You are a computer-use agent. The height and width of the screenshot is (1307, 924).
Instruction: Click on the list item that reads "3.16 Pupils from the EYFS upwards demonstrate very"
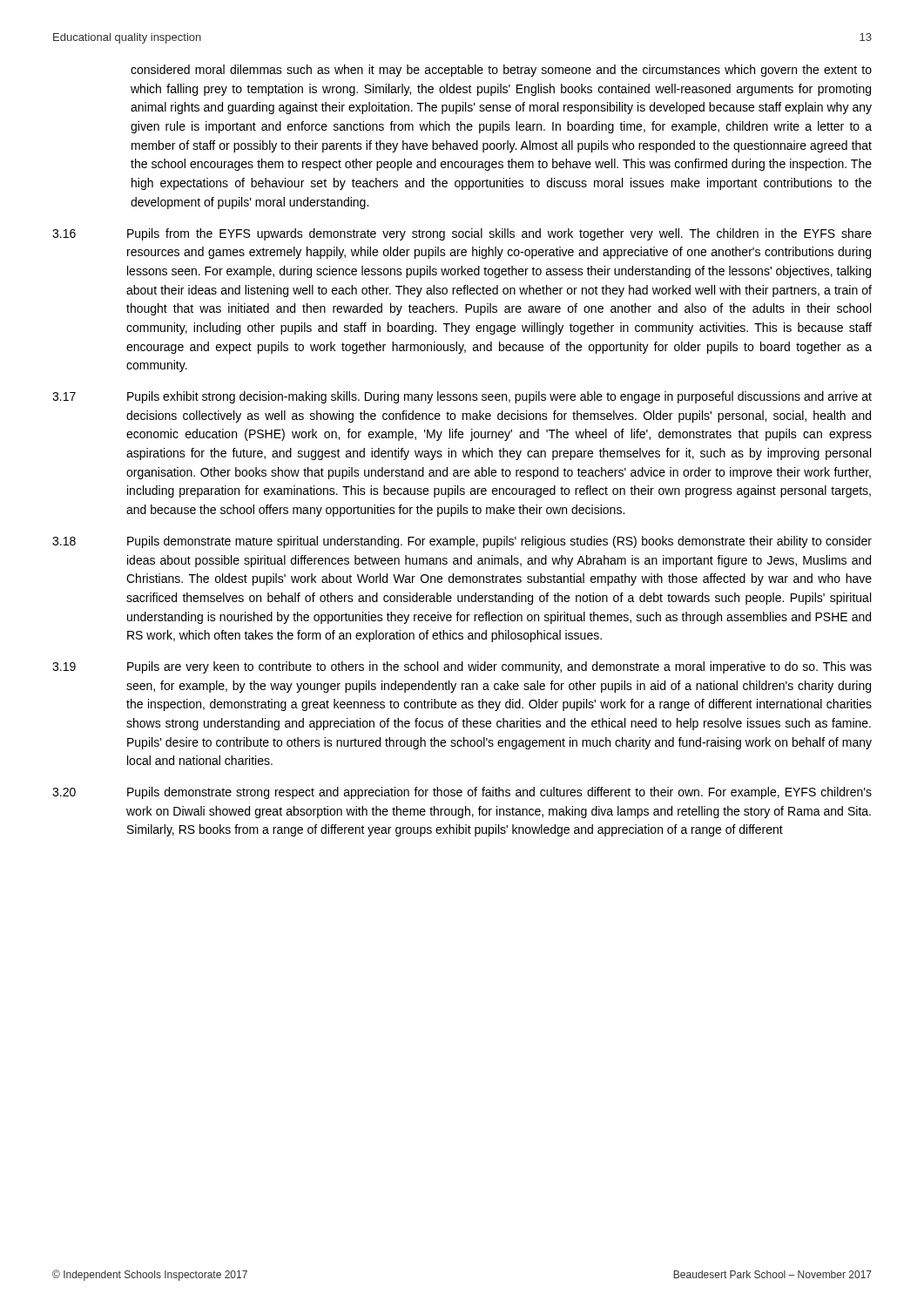[x=462, y=300]
